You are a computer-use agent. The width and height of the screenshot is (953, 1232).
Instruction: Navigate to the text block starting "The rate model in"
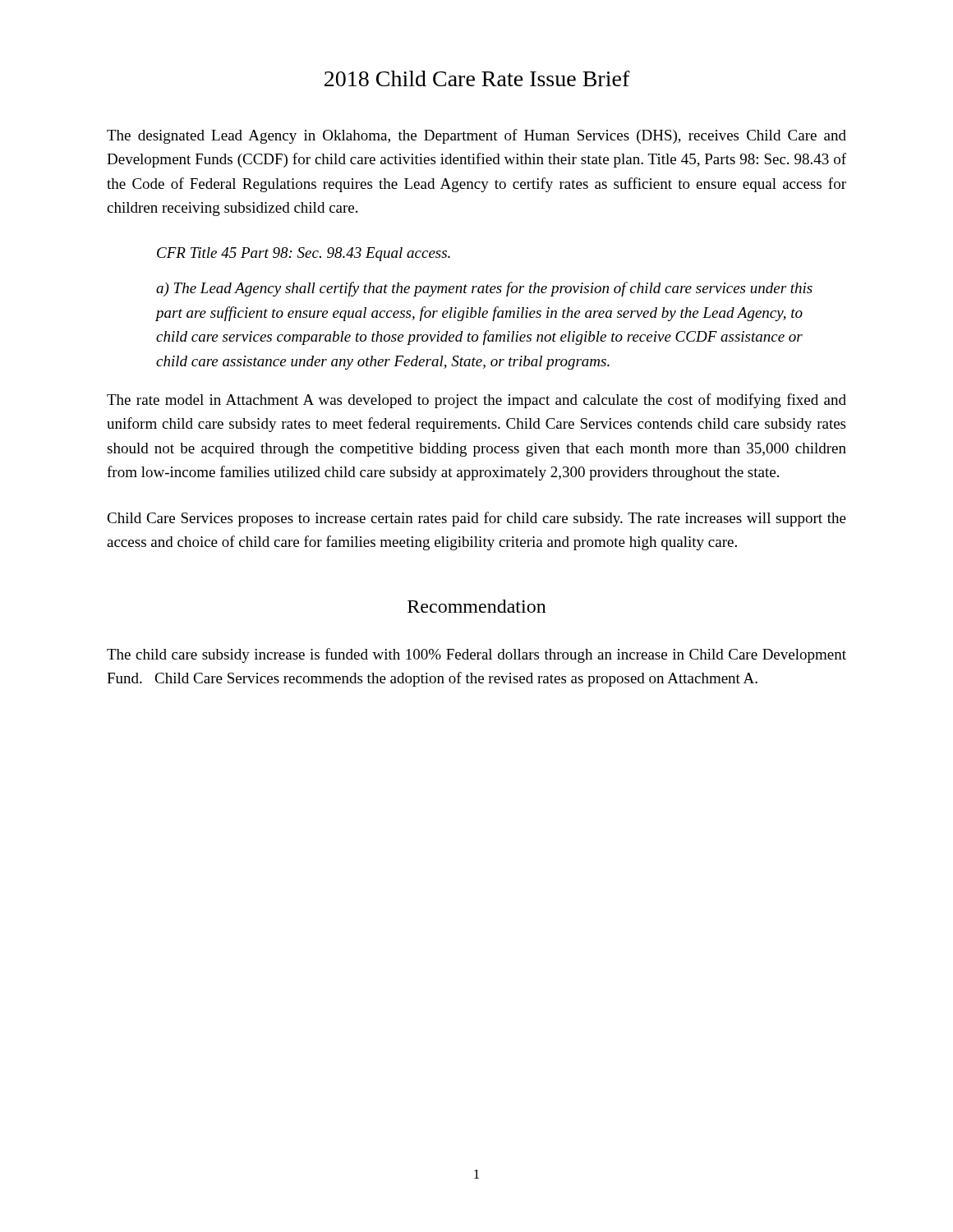tap(476, 436)
